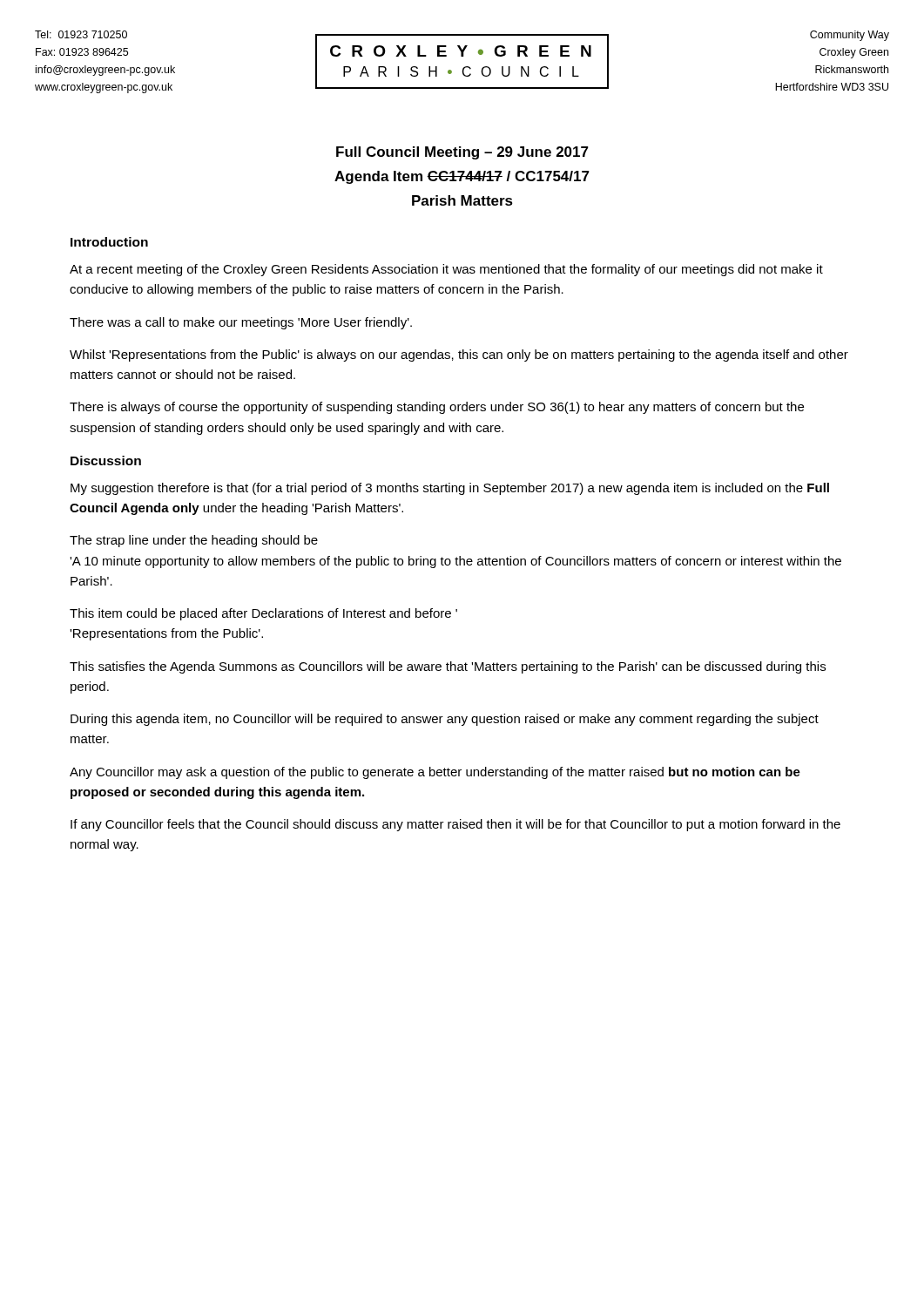
Task: Navigate to the region starting "There was a call to make"
Action: pyautogui.click(x=241, y=322)
